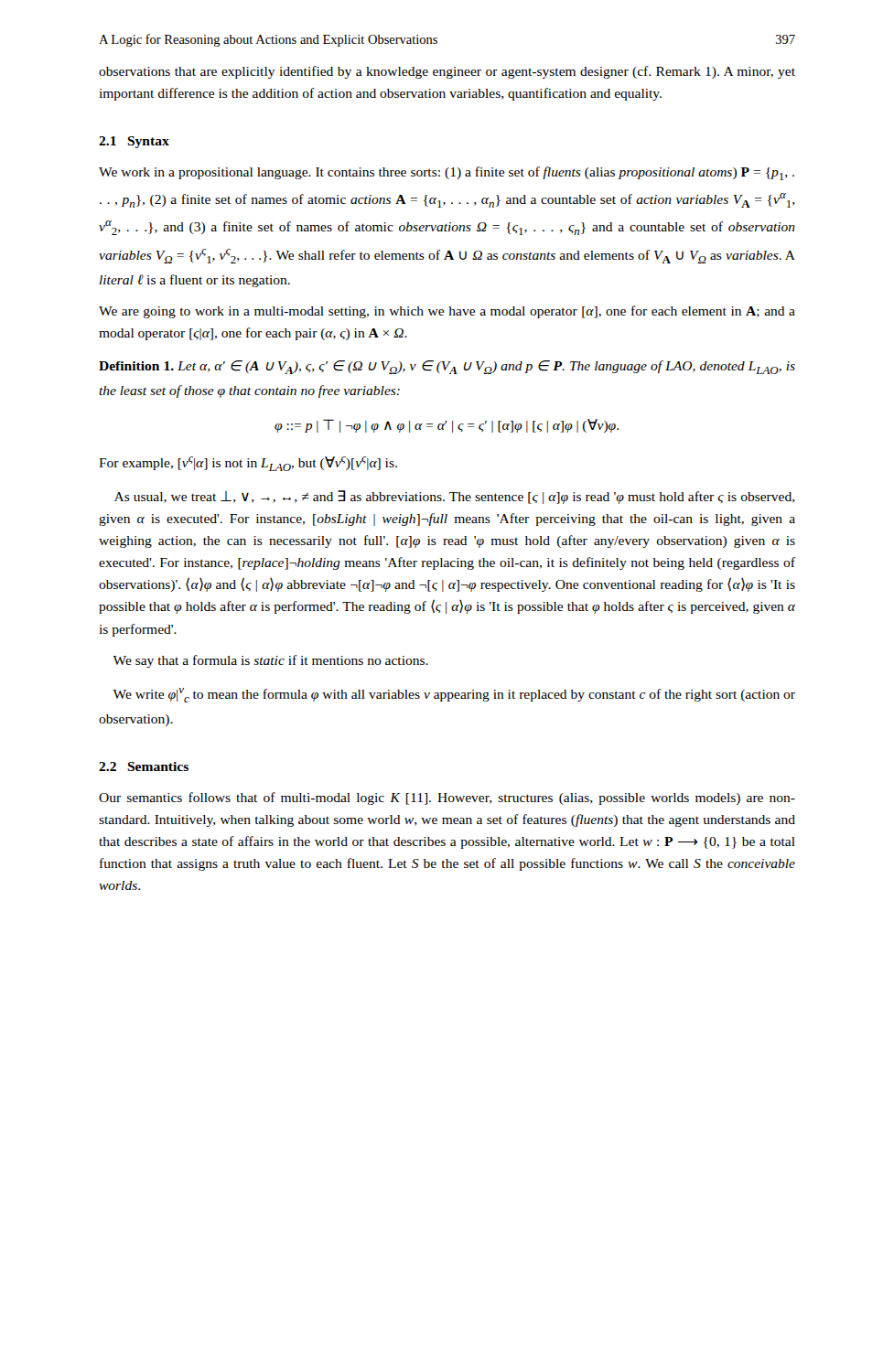The image size is (894, 1372).
Task: Locate the block of text that opens with "We say that a formula is static if"
Action: coord(264,659)
